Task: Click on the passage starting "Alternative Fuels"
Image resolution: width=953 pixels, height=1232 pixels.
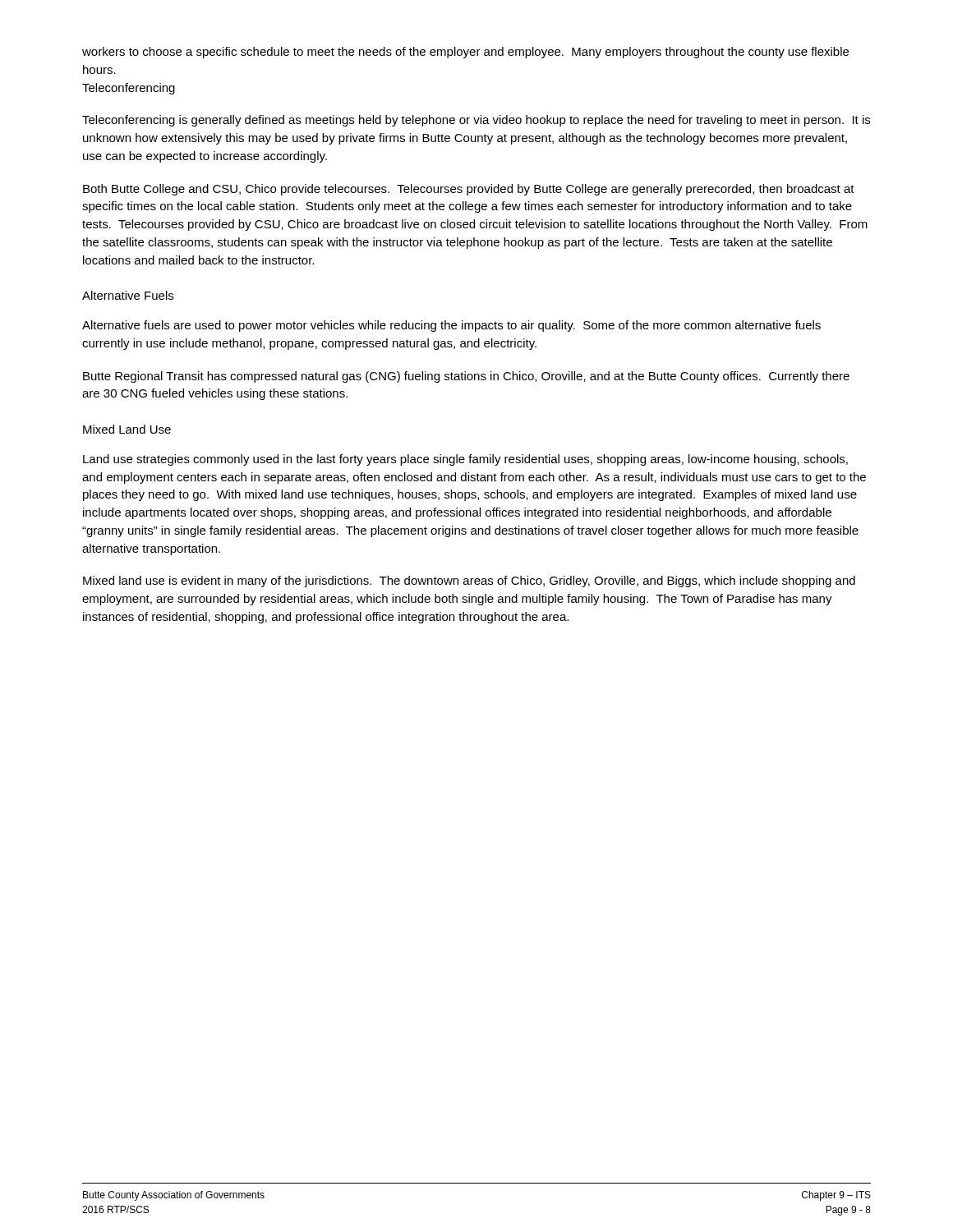Action: pos(128,295)
